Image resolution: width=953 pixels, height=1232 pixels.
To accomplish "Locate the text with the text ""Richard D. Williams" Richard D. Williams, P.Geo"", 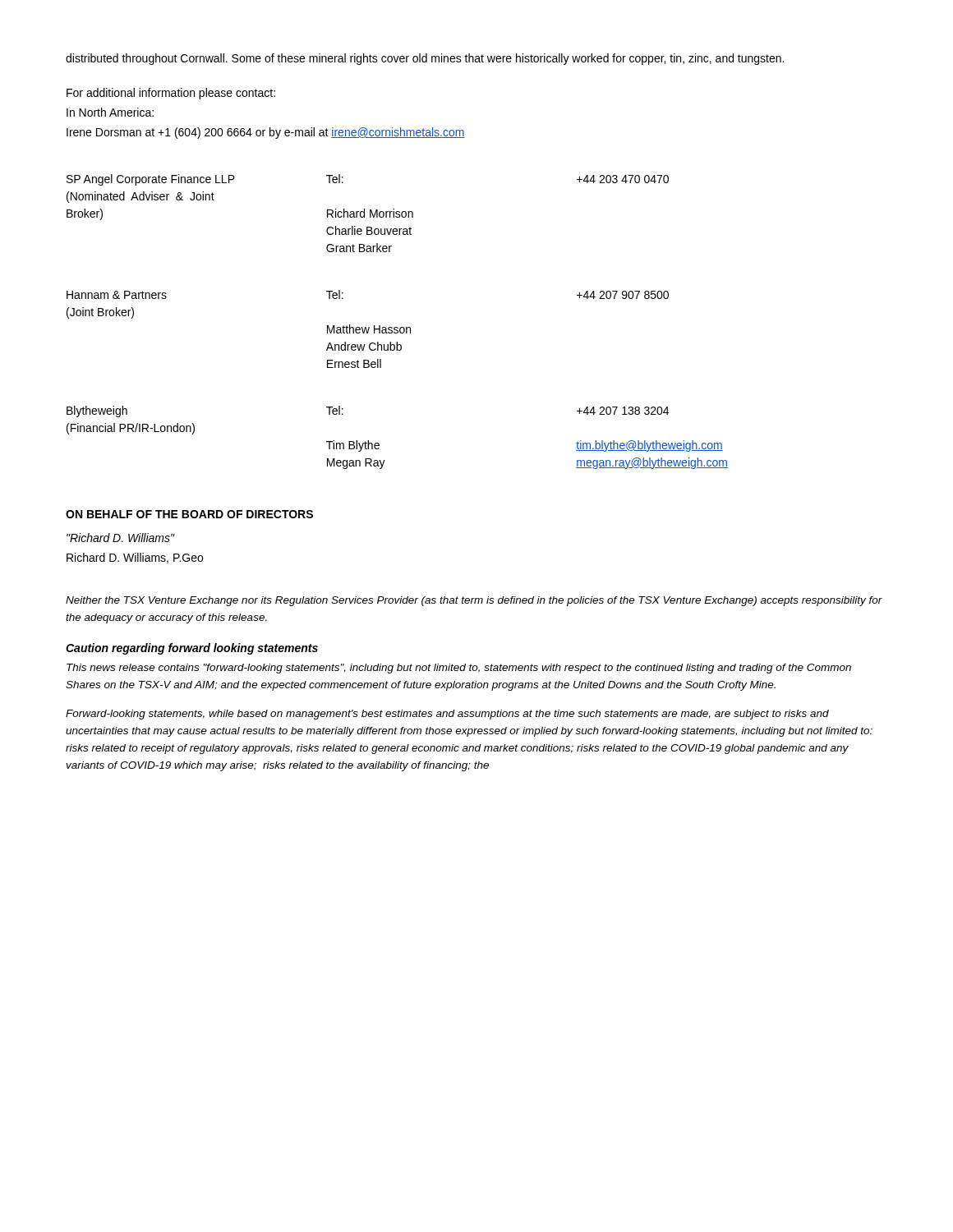I will pos(135,548).
